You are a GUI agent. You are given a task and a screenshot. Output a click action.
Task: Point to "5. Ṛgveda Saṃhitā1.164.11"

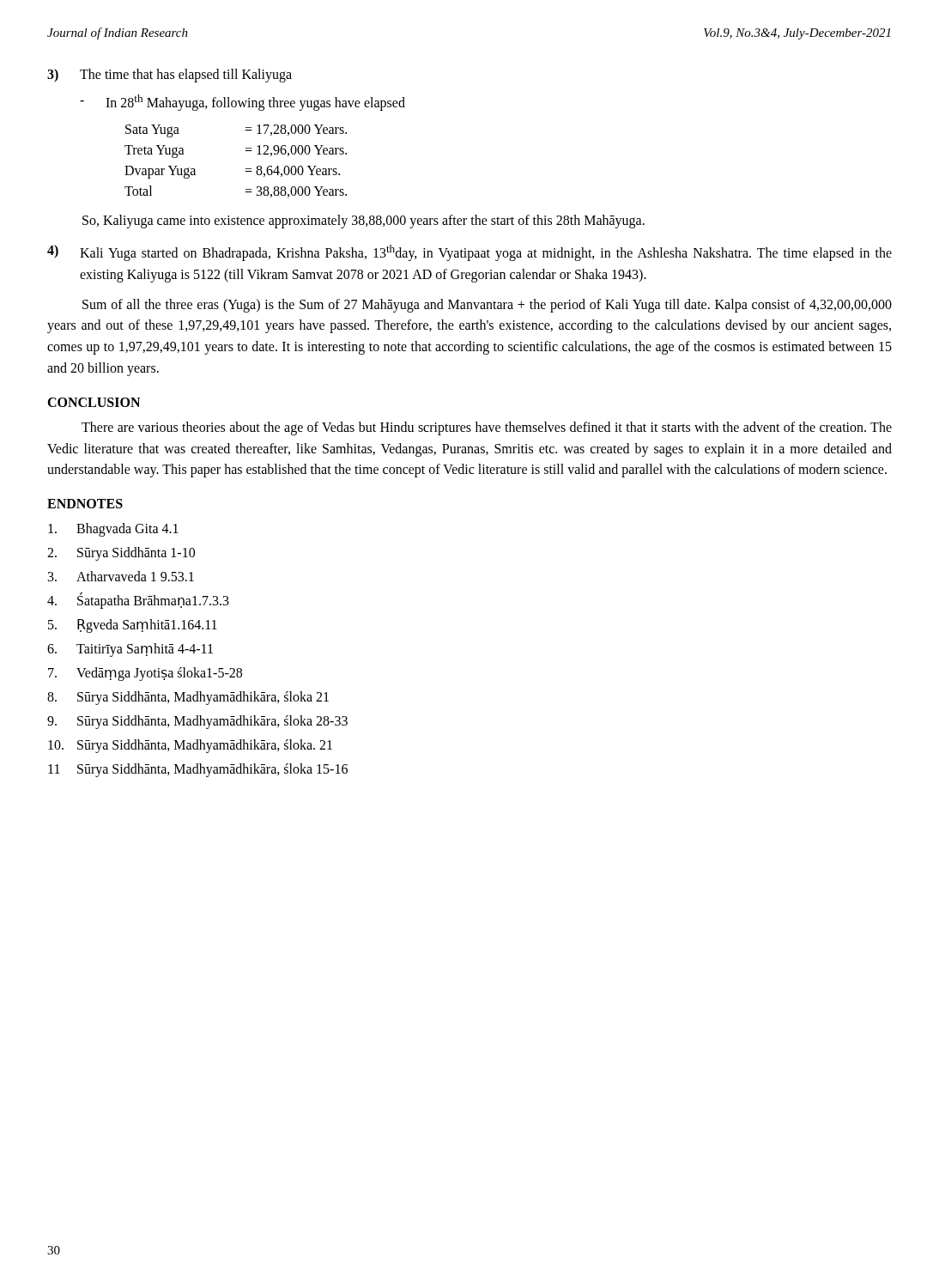[132, 625]
